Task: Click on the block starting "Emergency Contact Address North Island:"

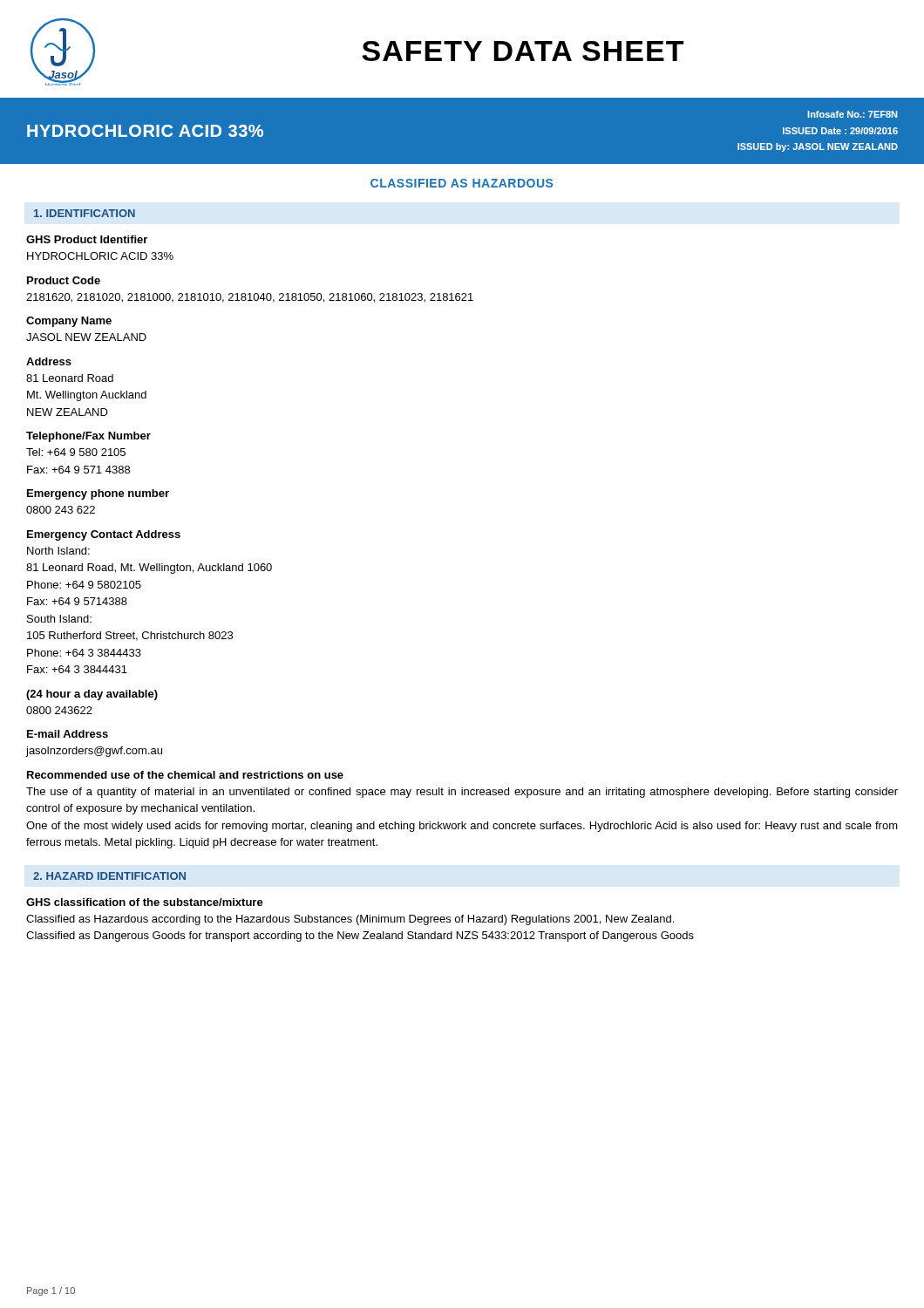Action: pos(104,535)
